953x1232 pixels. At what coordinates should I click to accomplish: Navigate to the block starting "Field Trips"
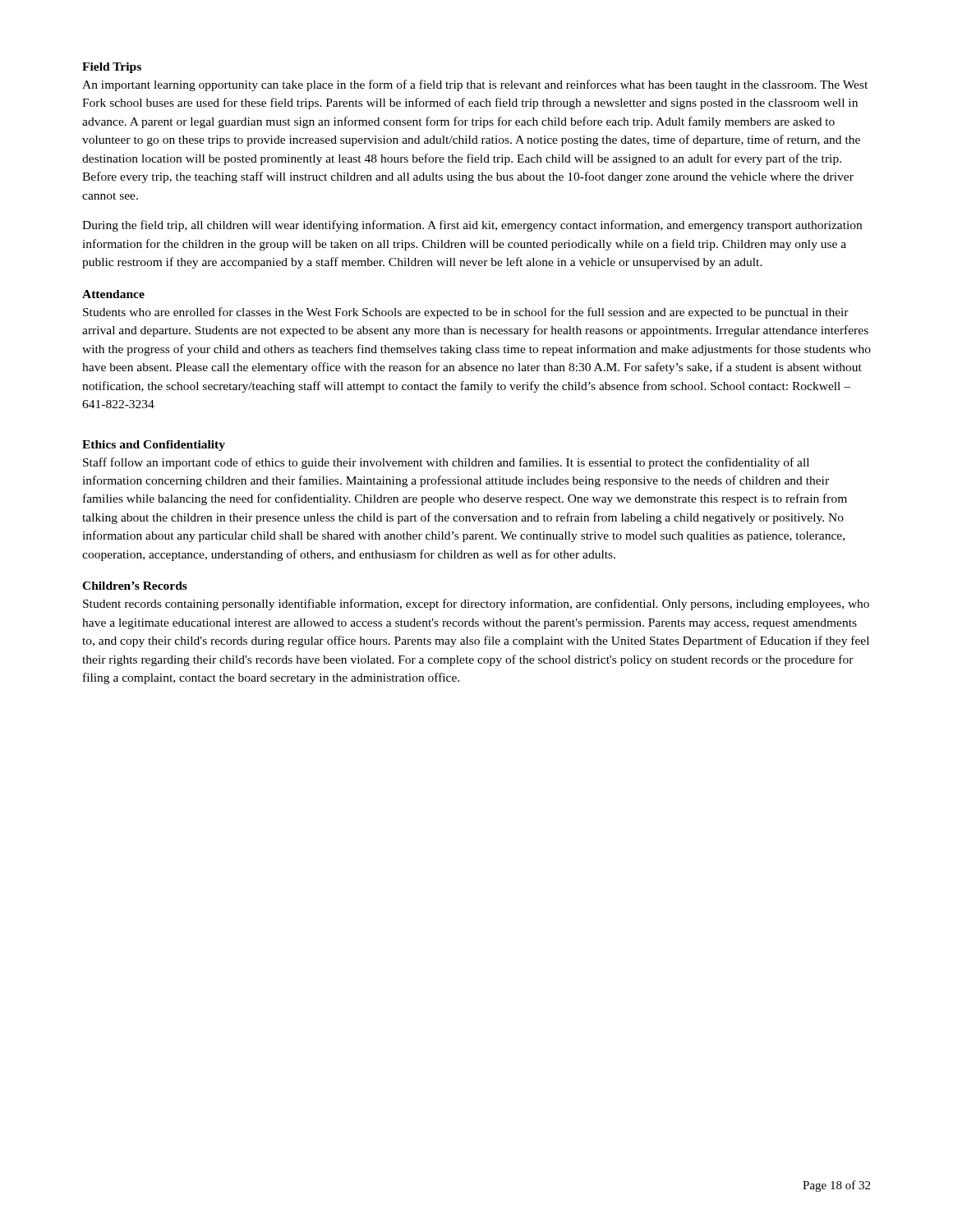tap(112, 66)
